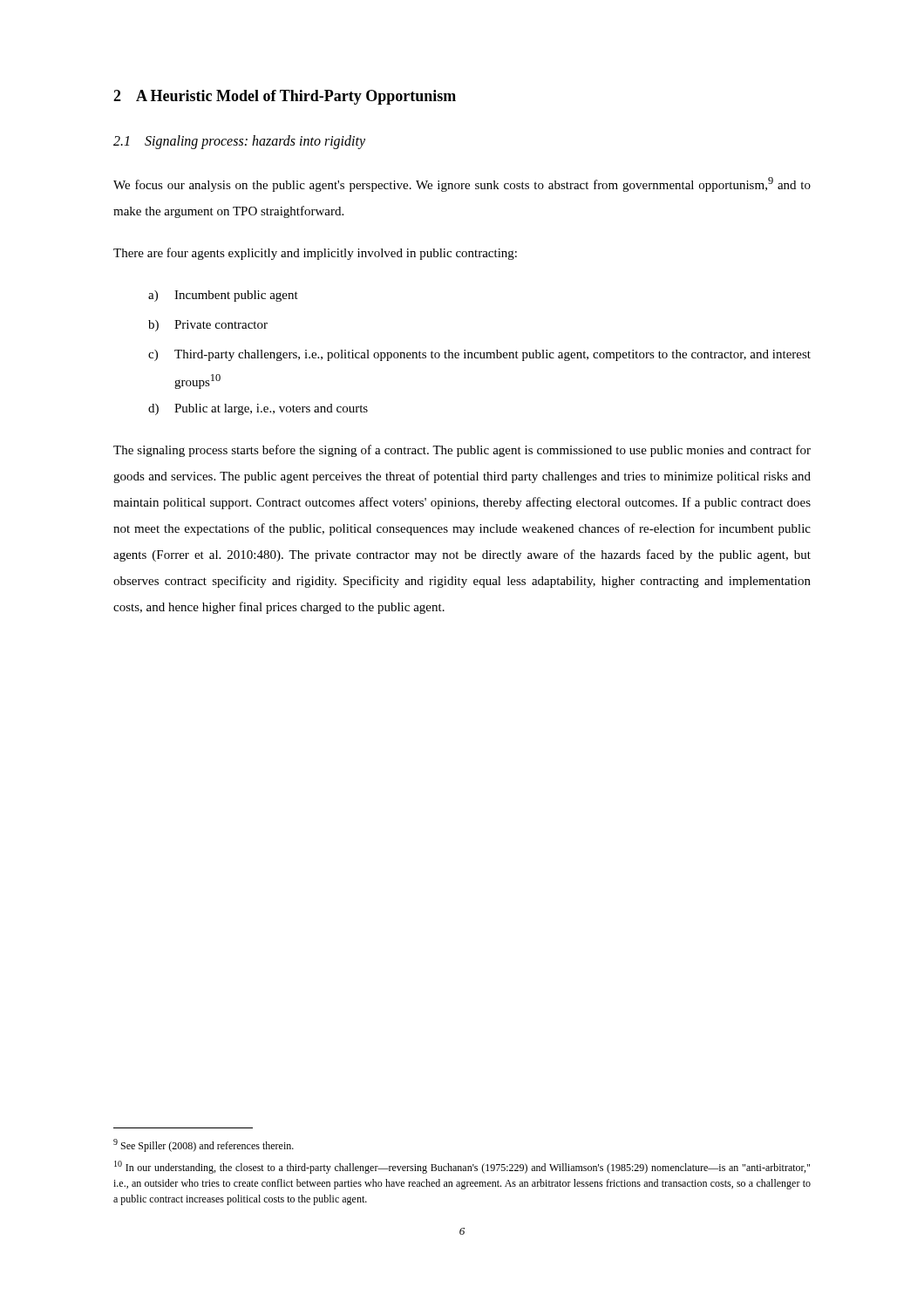Locate the region starting "There are four agents"
This screenshot has width=924, height=1308.
[316, 253]
